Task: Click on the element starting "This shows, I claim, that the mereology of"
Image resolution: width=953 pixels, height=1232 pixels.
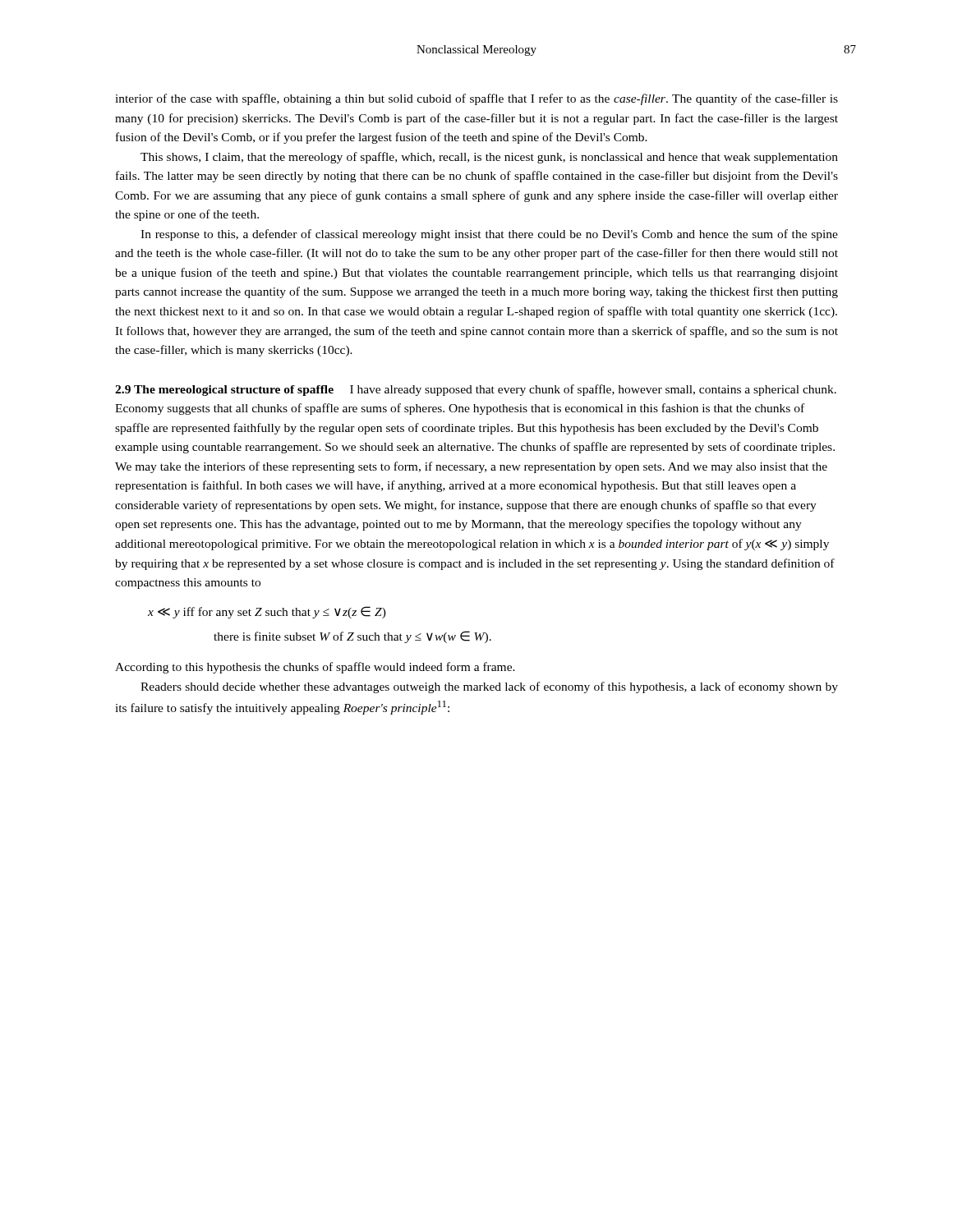Action: tap(476, 185)
